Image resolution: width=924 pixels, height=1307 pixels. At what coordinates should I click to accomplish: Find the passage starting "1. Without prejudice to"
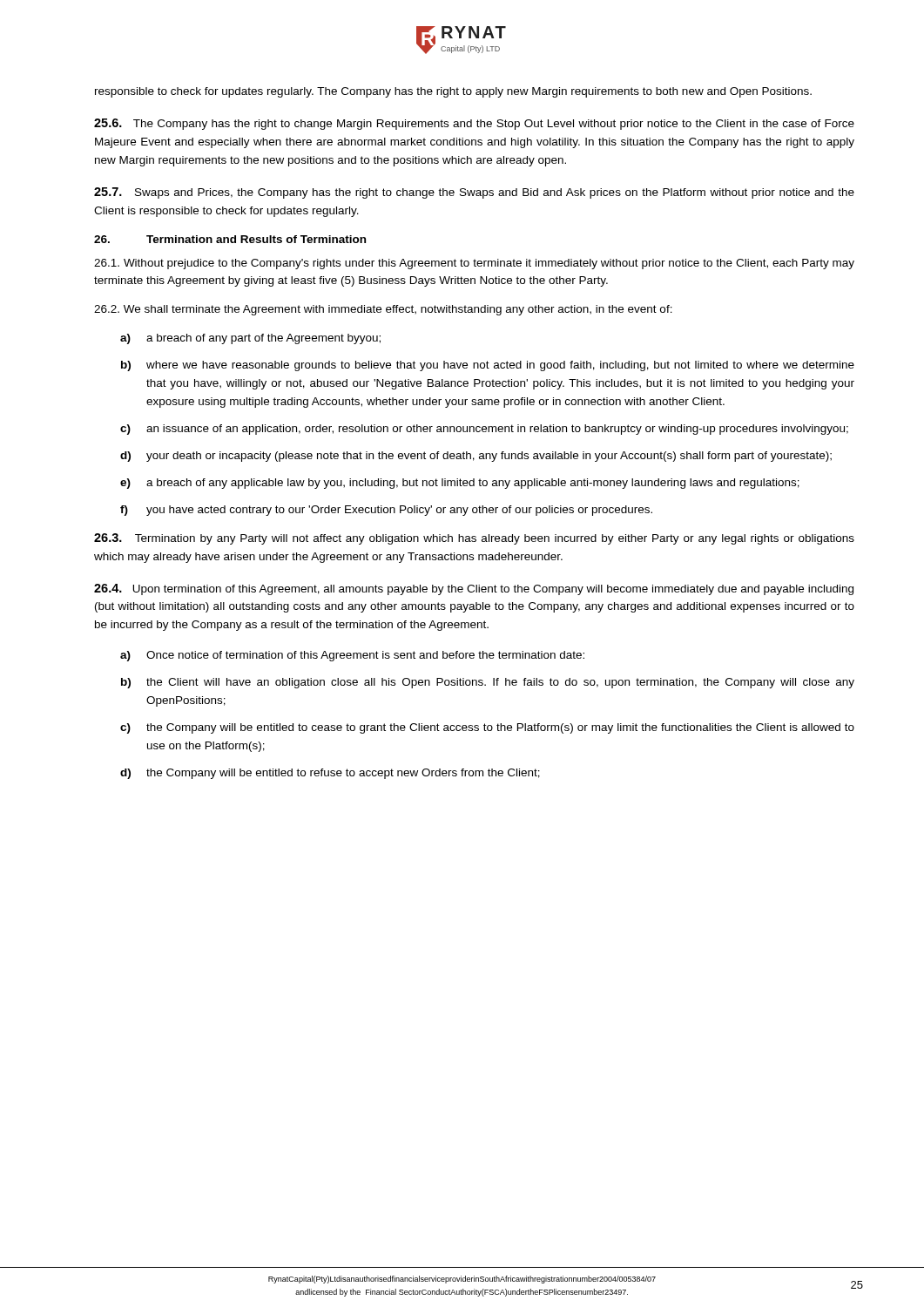coord(474,271)
